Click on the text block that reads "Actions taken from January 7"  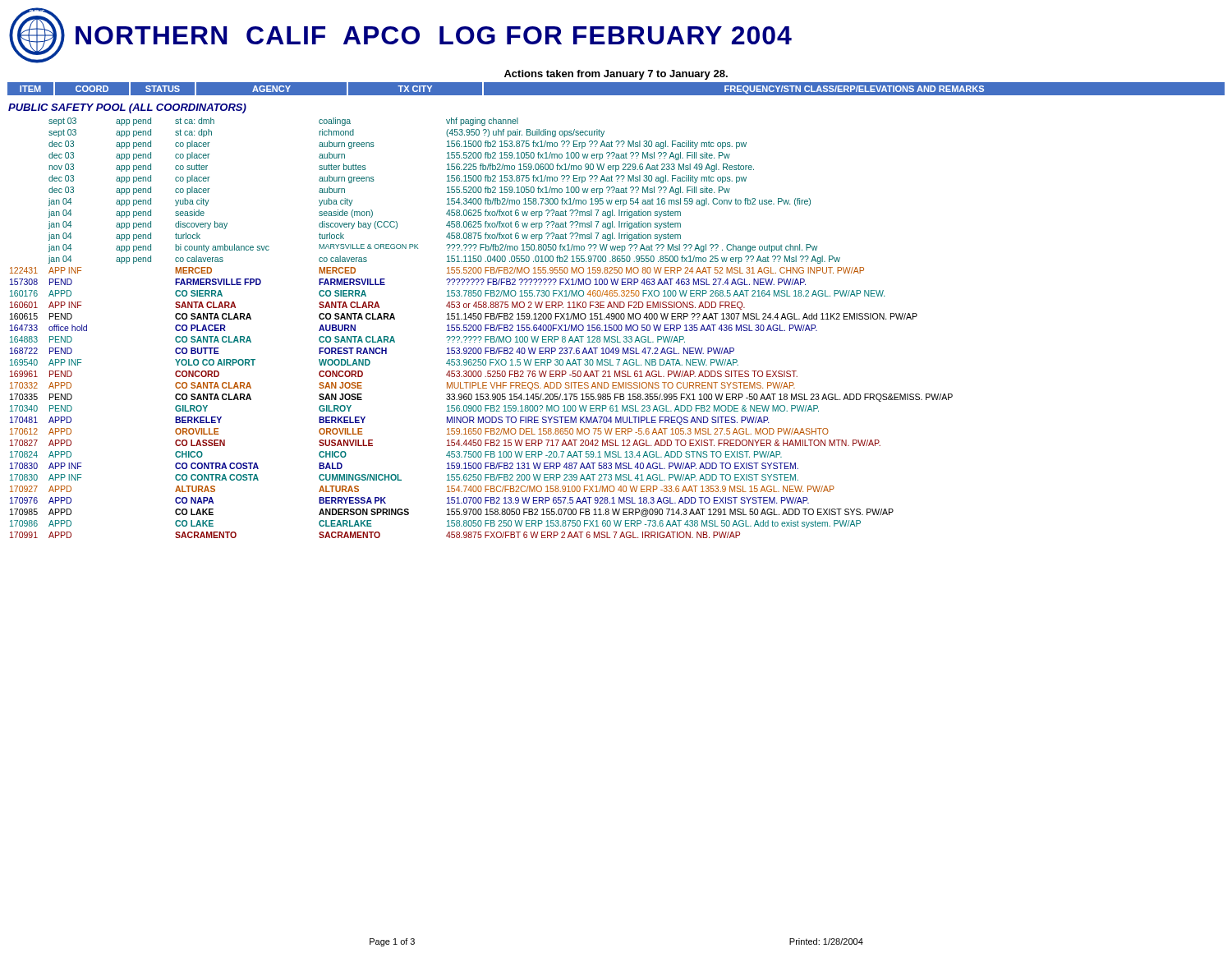pyautogui.click(x=616, y=74)
